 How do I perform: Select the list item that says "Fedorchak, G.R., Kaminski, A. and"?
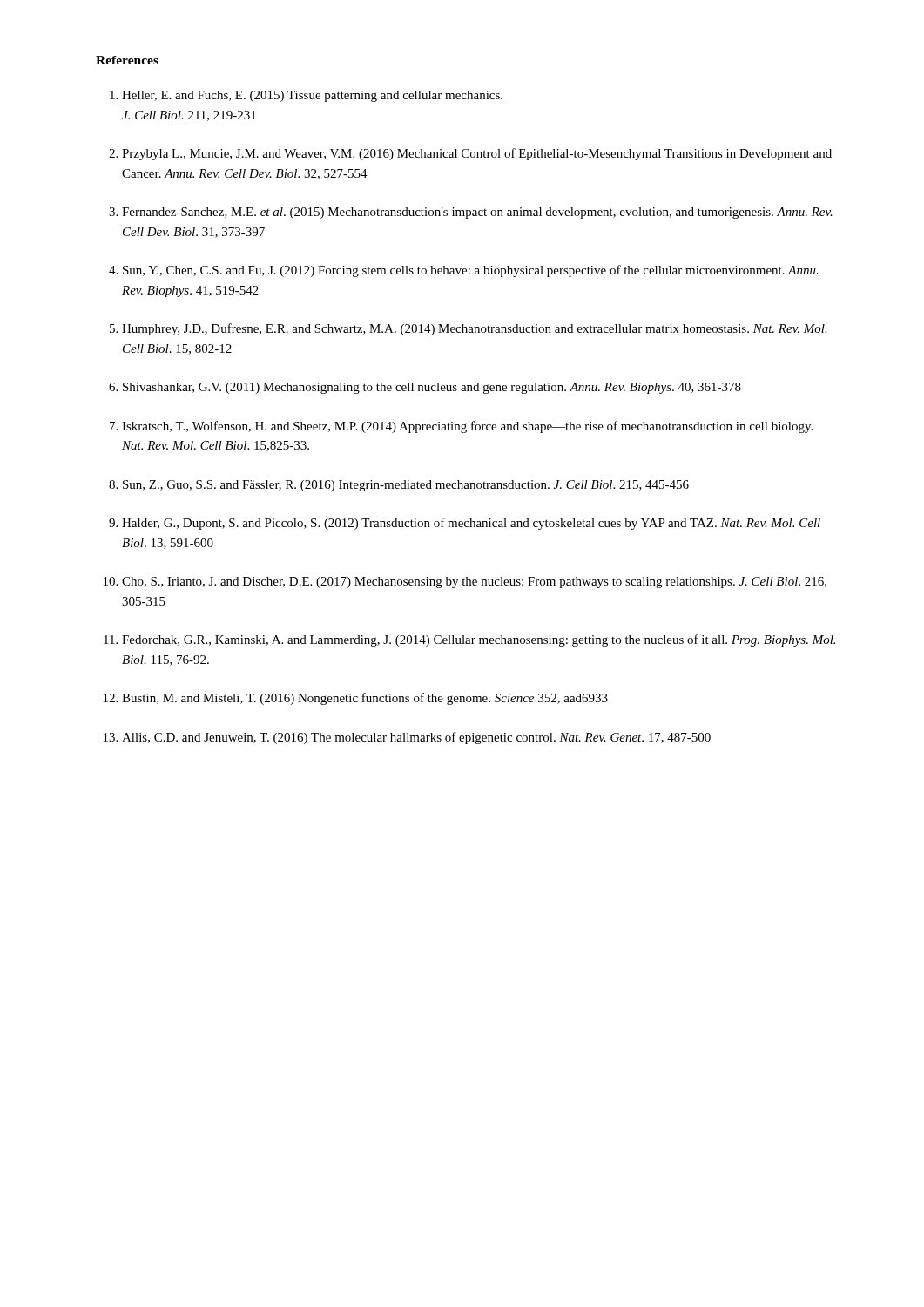[479, 650]
